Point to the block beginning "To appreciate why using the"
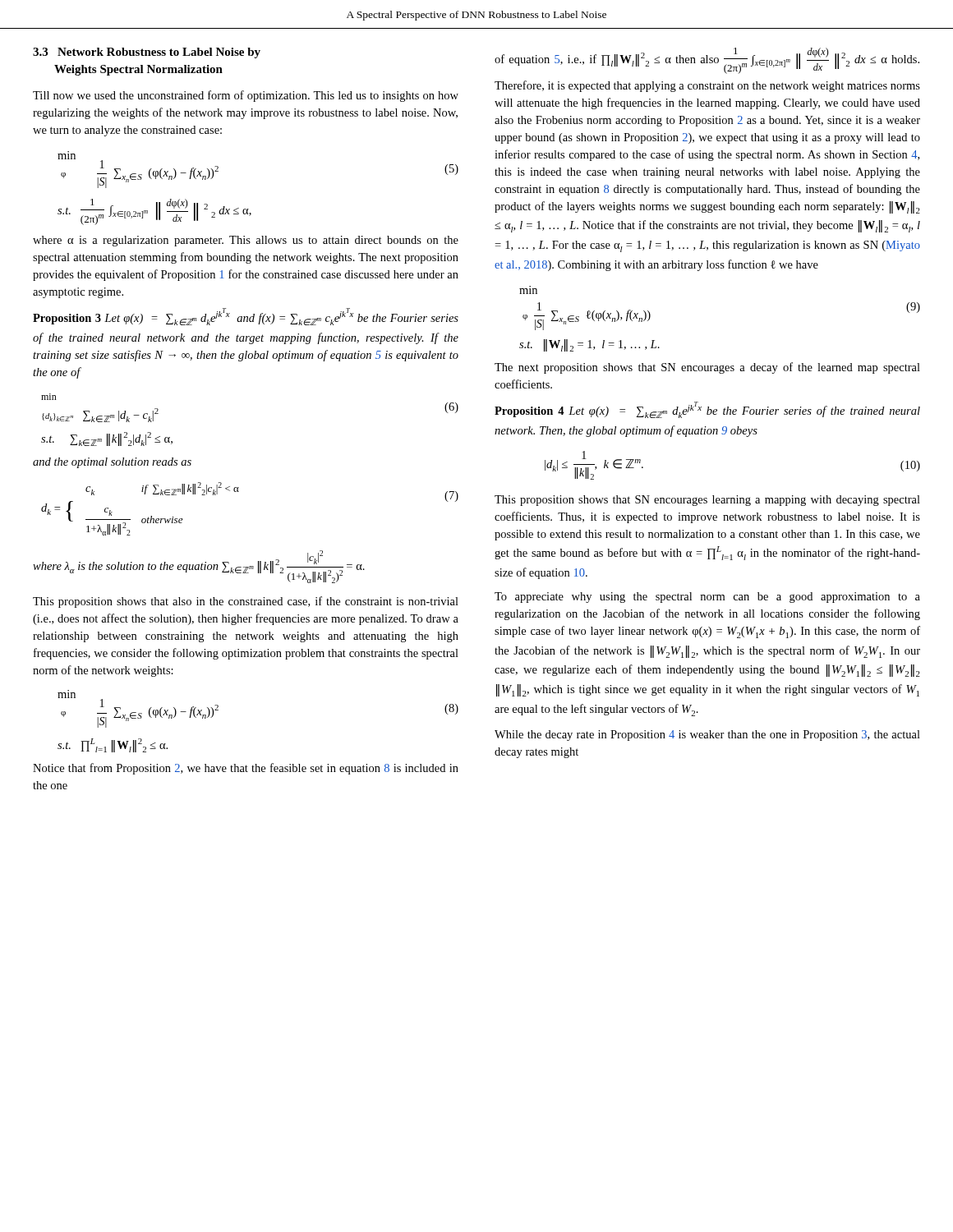This screenshot has width=953, height=1232. tap(707, 654)
